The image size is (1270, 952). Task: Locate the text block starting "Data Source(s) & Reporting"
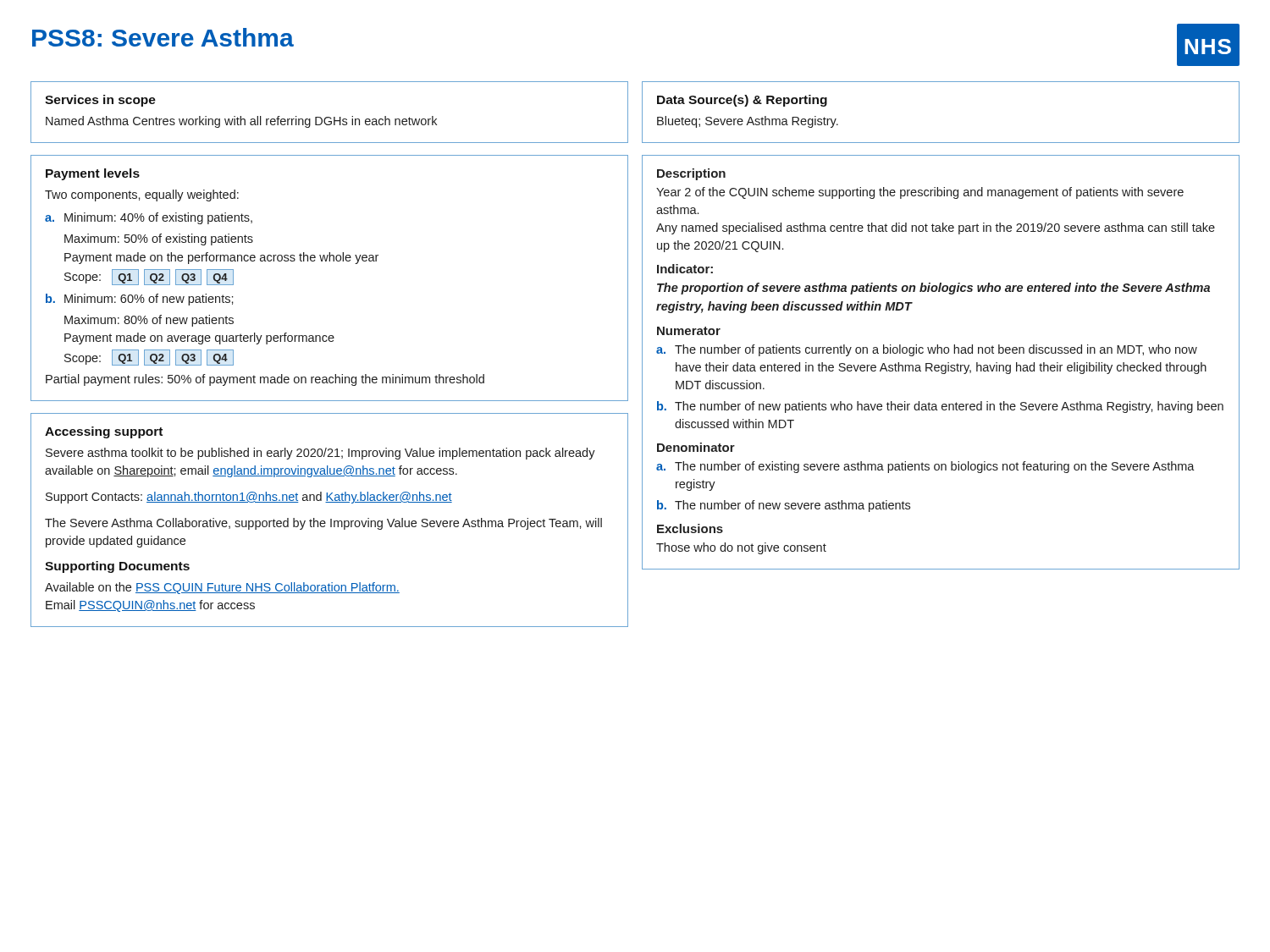coord(742,99)
